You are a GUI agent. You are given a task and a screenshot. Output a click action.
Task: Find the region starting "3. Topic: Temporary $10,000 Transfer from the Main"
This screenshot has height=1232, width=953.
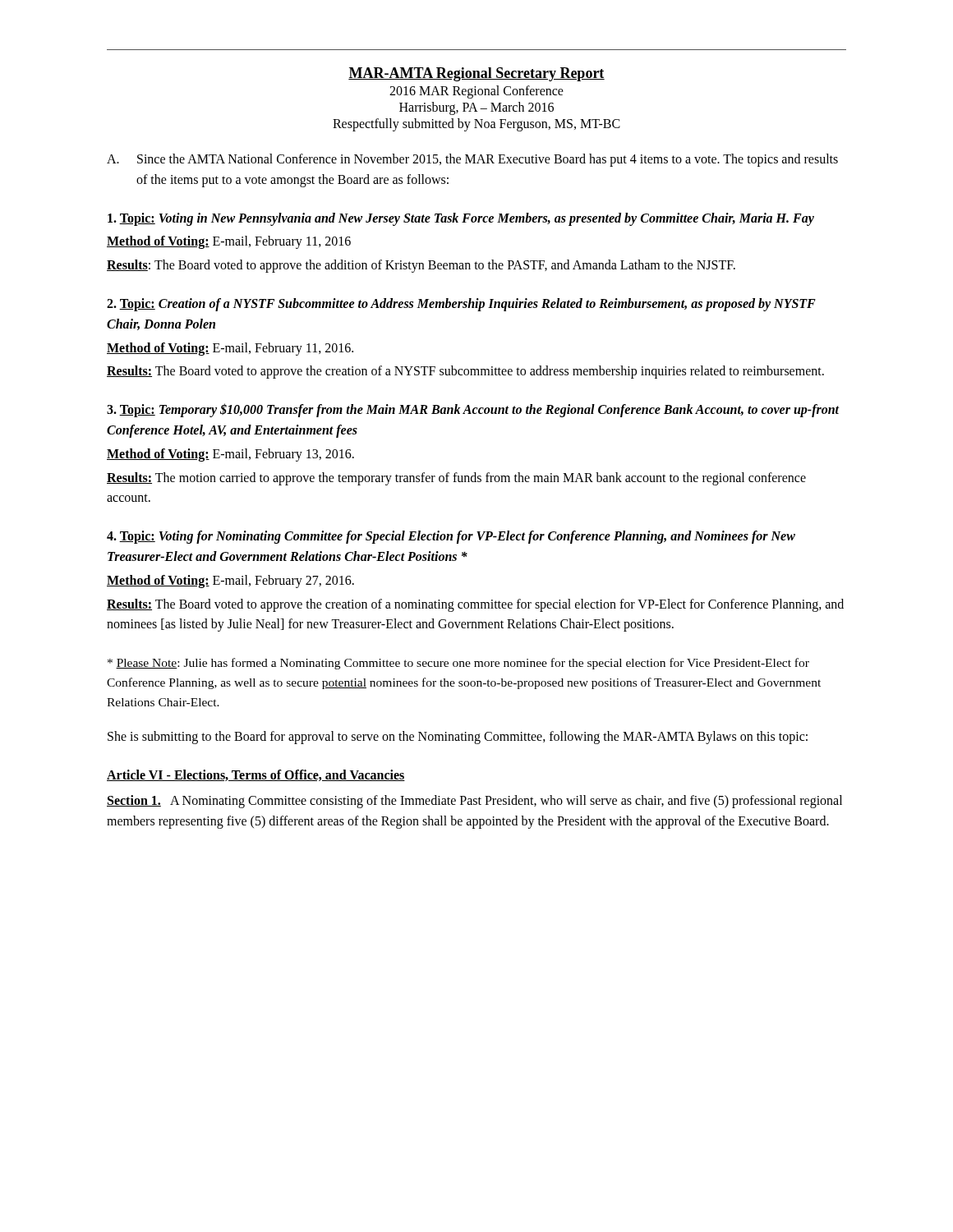click(x=473, y=410)
